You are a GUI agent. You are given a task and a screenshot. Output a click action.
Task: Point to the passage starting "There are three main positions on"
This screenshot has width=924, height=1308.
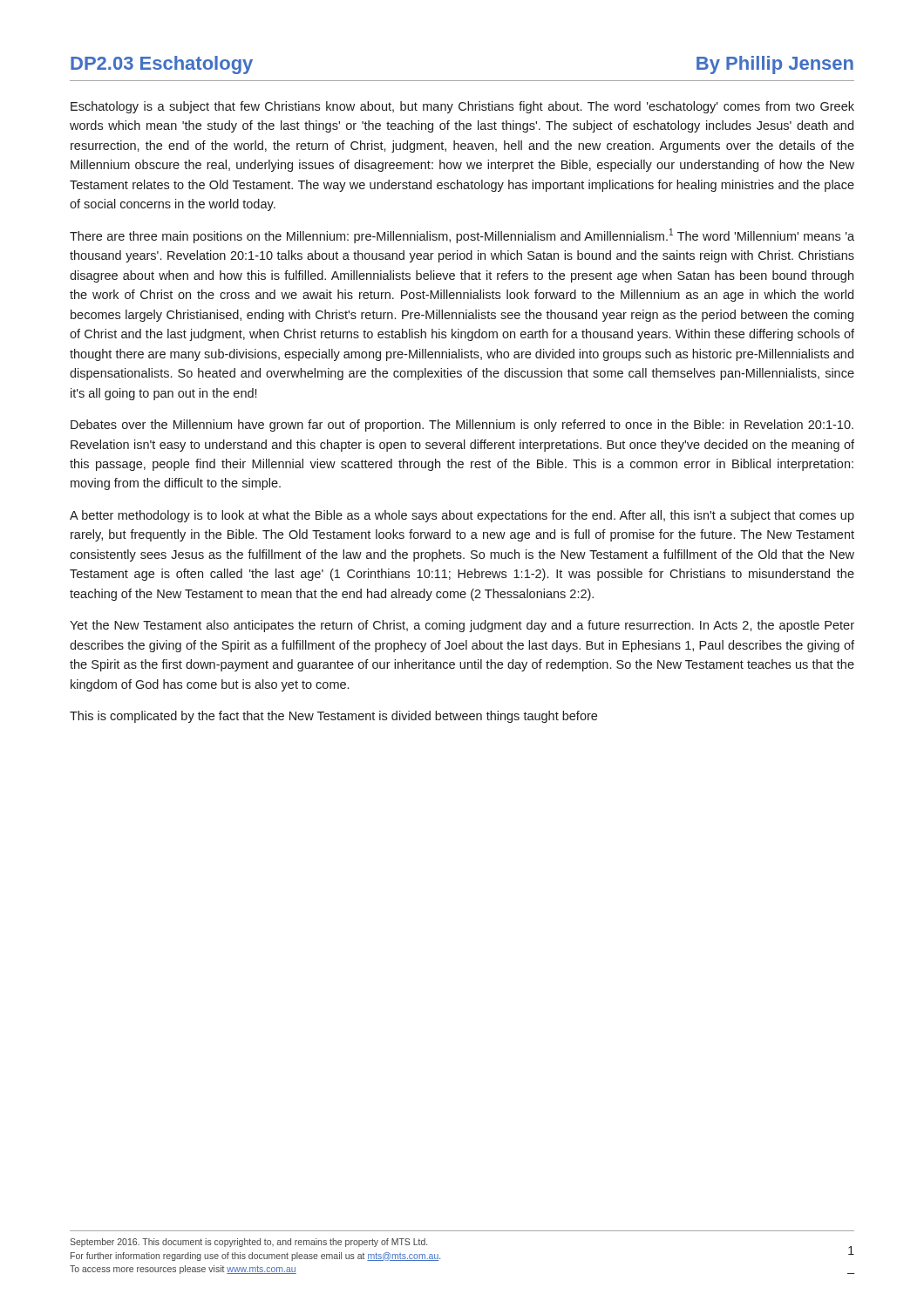coord(462,314)
